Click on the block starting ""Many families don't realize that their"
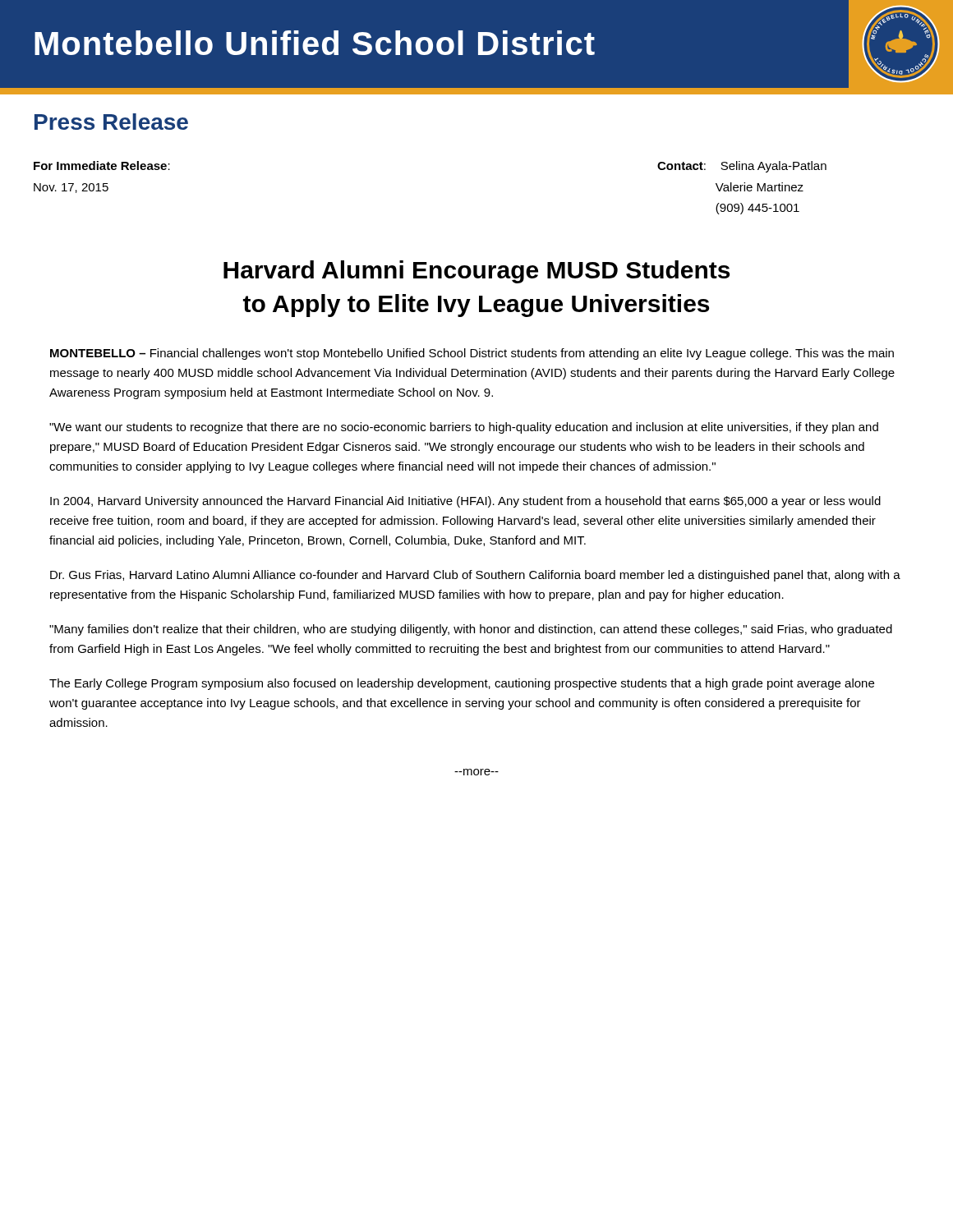This screenshot has width=953, height=1232. (x=476, y=639)
